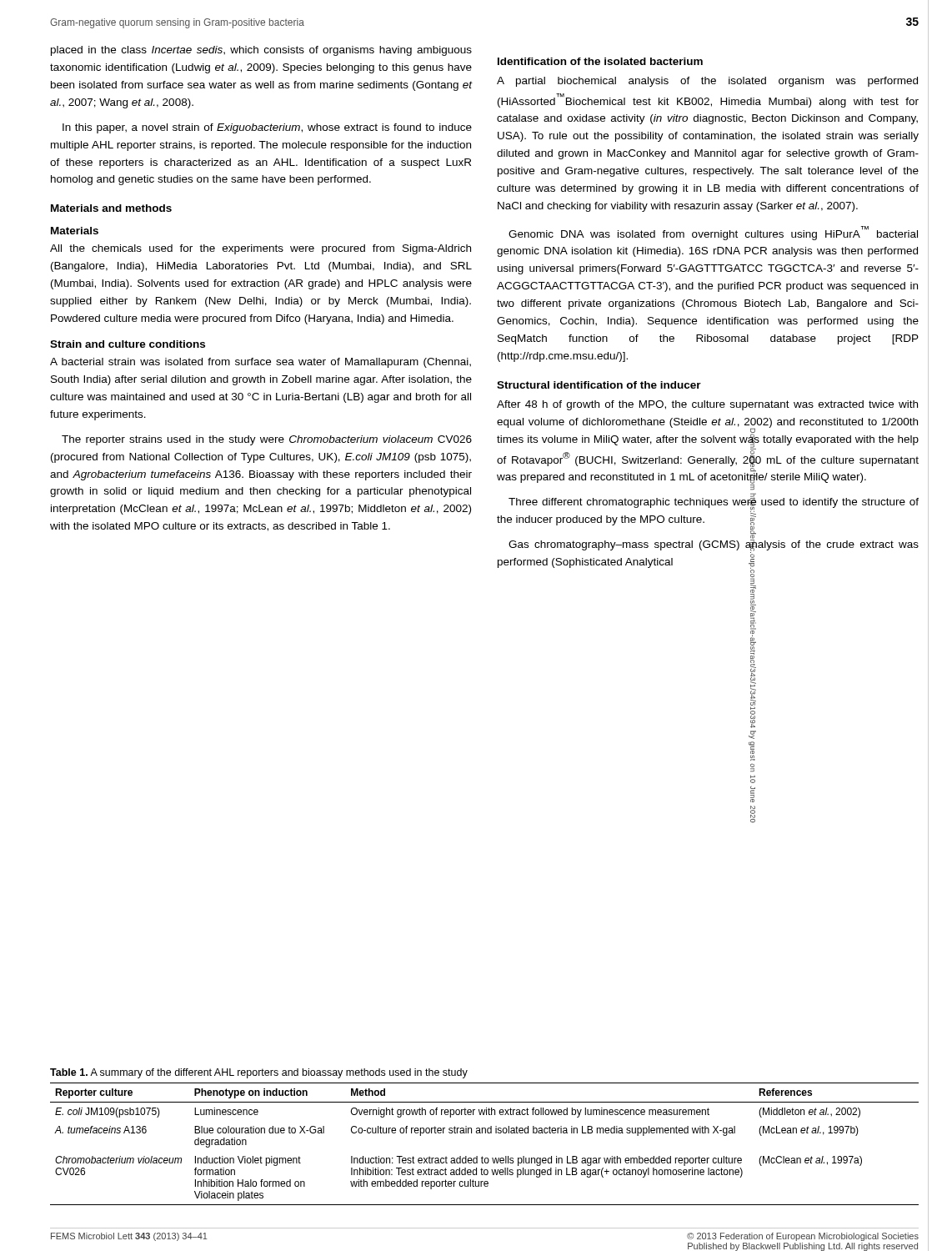
Task: Locate the region starting "Identification of the isolated"
Action: click(600, 61)
